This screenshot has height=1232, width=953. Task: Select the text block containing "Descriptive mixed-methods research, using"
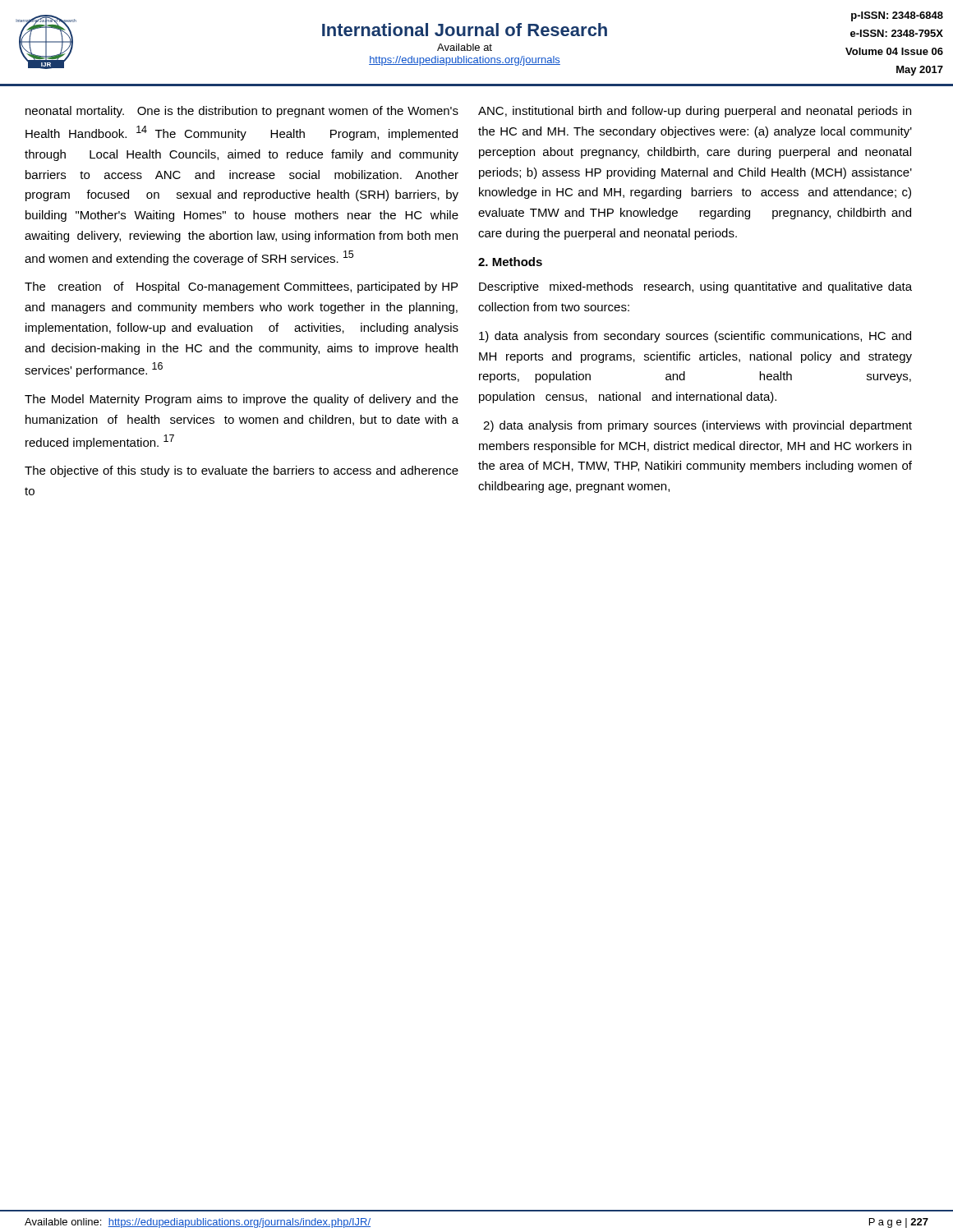(695, 297)
